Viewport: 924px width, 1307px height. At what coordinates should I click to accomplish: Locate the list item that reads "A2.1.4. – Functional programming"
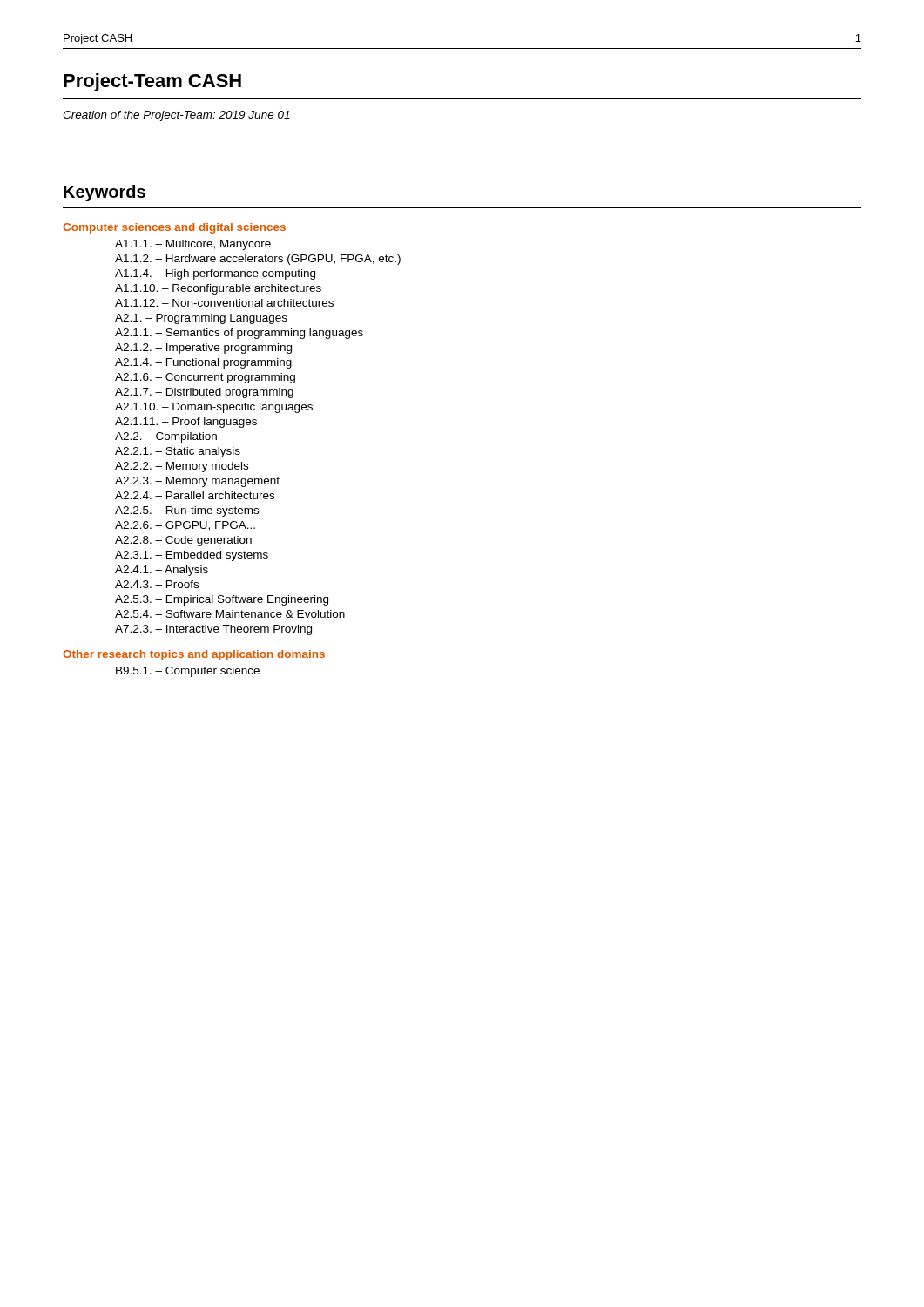(x=204, y=362)
